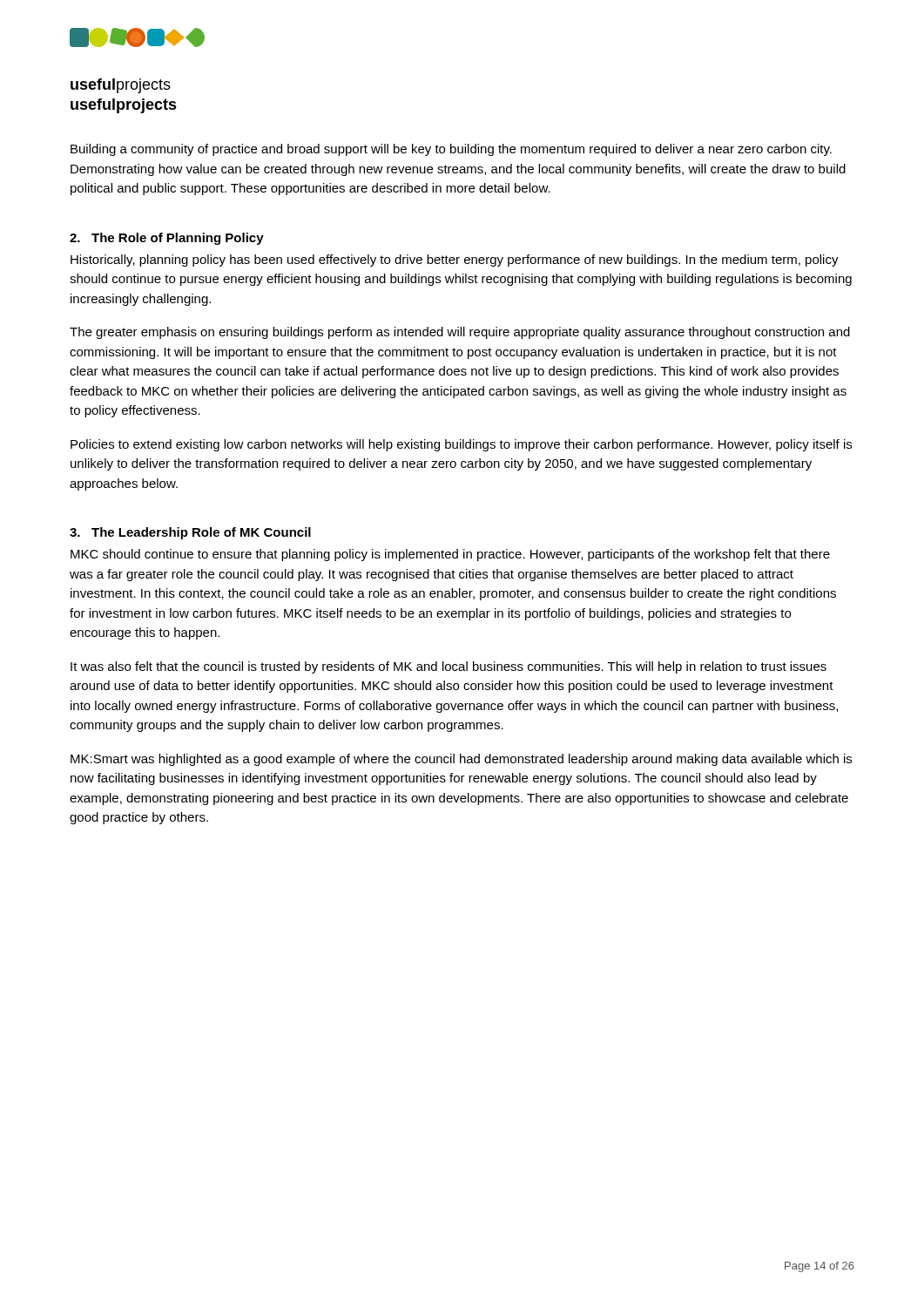Image resolution: width=924 pixels, height=1307 pixels.
Task: Click the passage that begins "It was also felt that the"
Action: [x=454, y=695]
